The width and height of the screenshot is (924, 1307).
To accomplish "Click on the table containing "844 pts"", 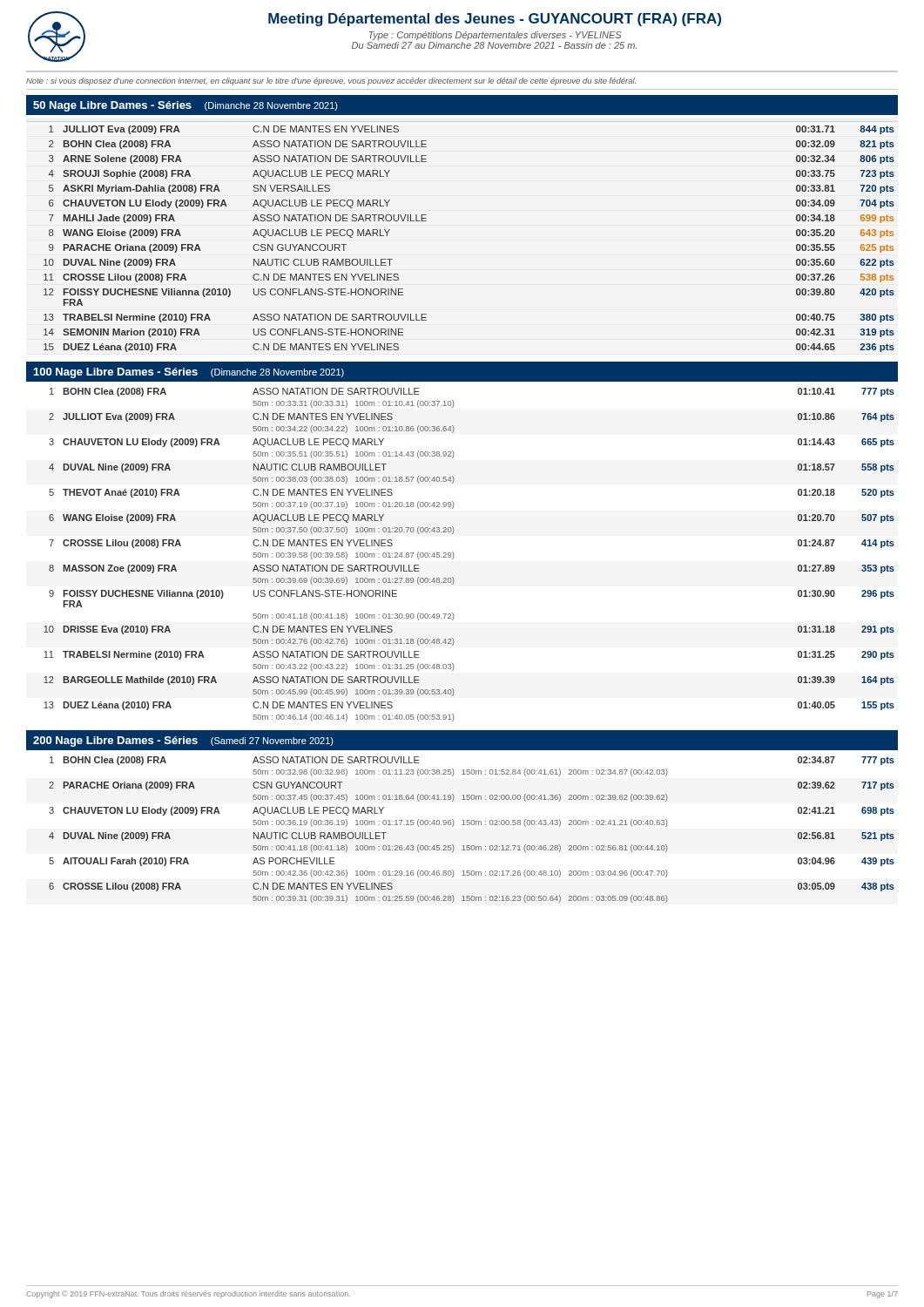I will coord(462,236).
